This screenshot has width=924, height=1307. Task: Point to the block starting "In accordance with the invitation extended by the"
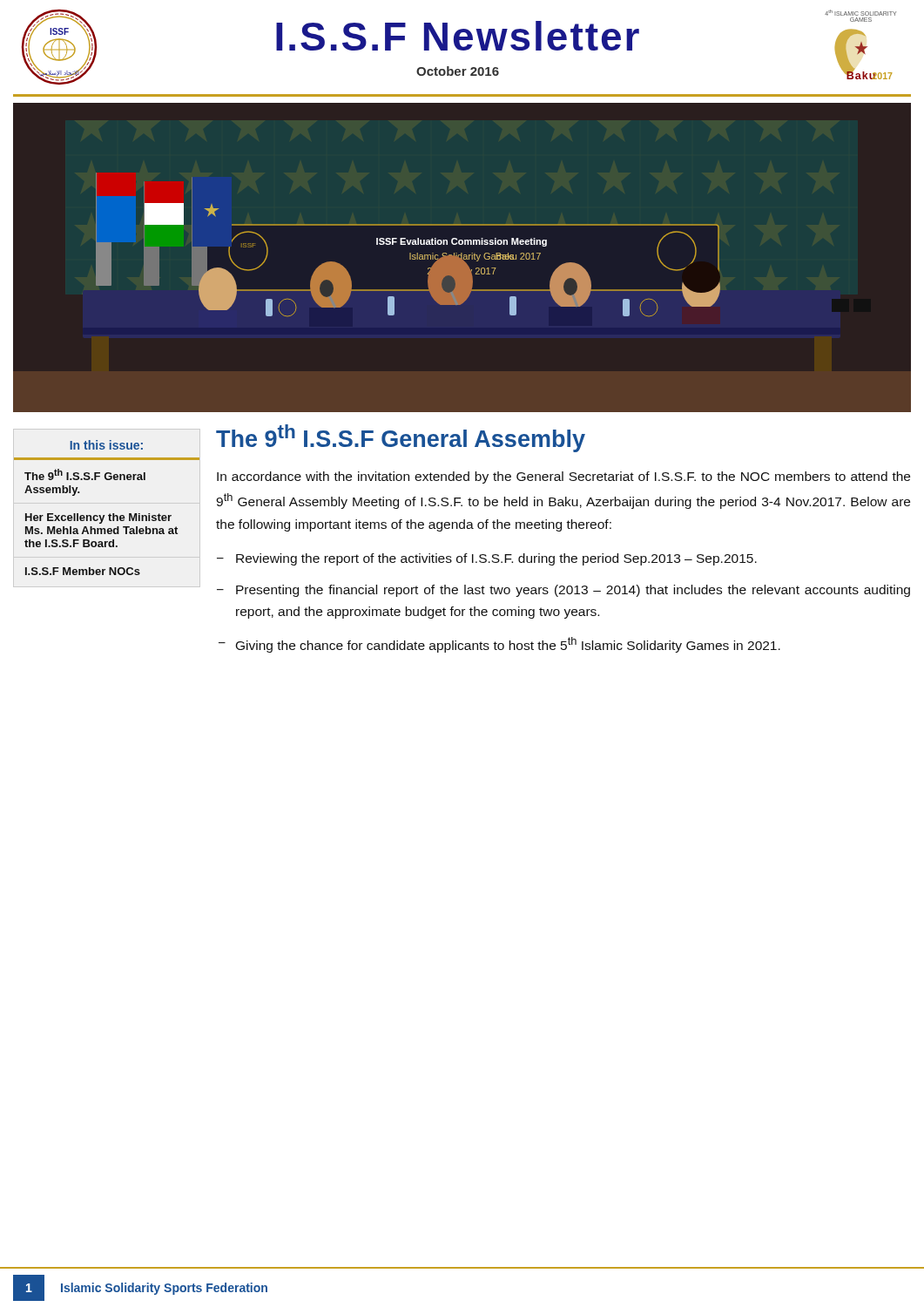coord(563,500)
